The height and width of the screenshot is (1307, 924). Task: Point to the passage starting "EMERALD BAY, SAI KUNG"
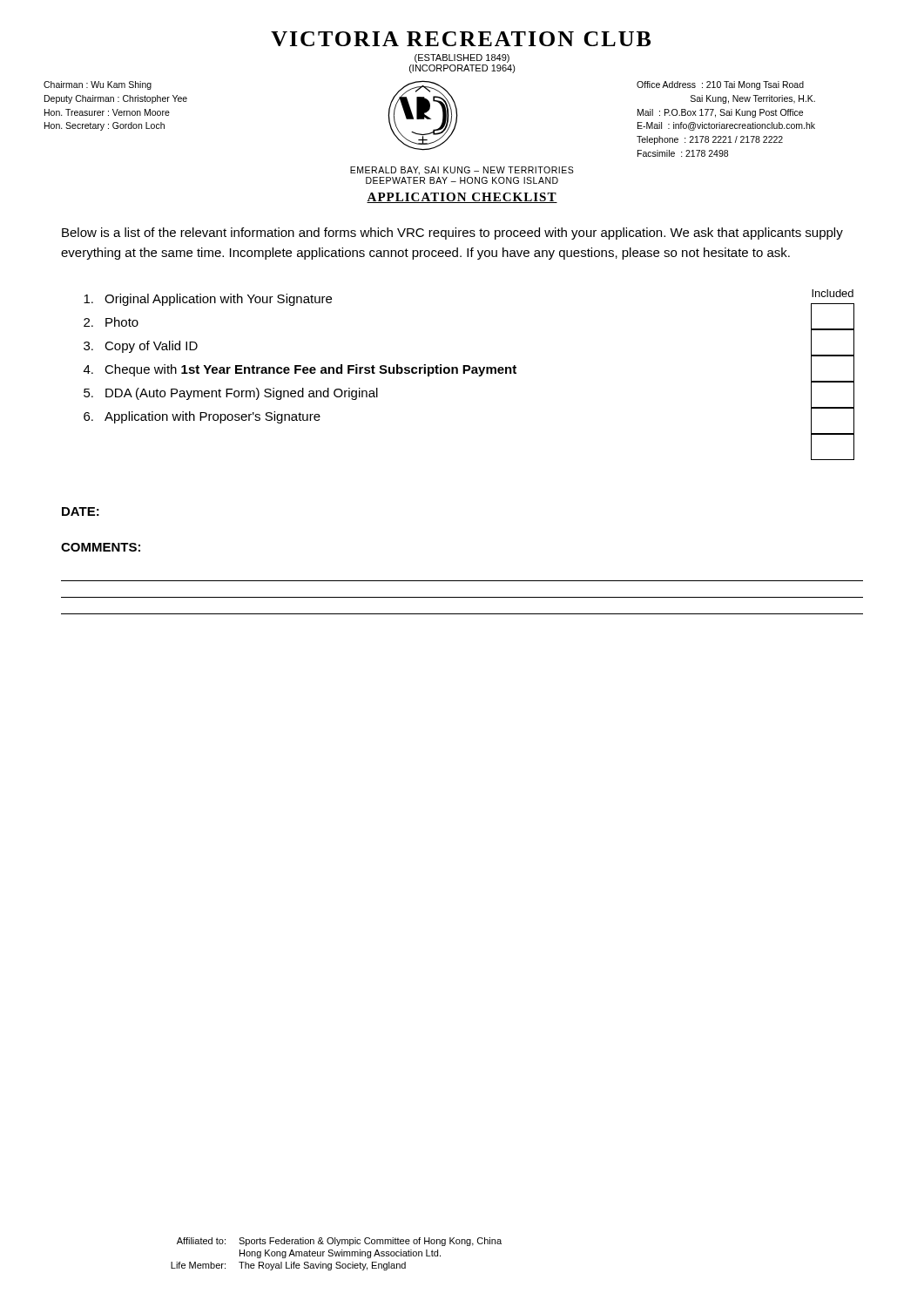(x=462, y=175)
